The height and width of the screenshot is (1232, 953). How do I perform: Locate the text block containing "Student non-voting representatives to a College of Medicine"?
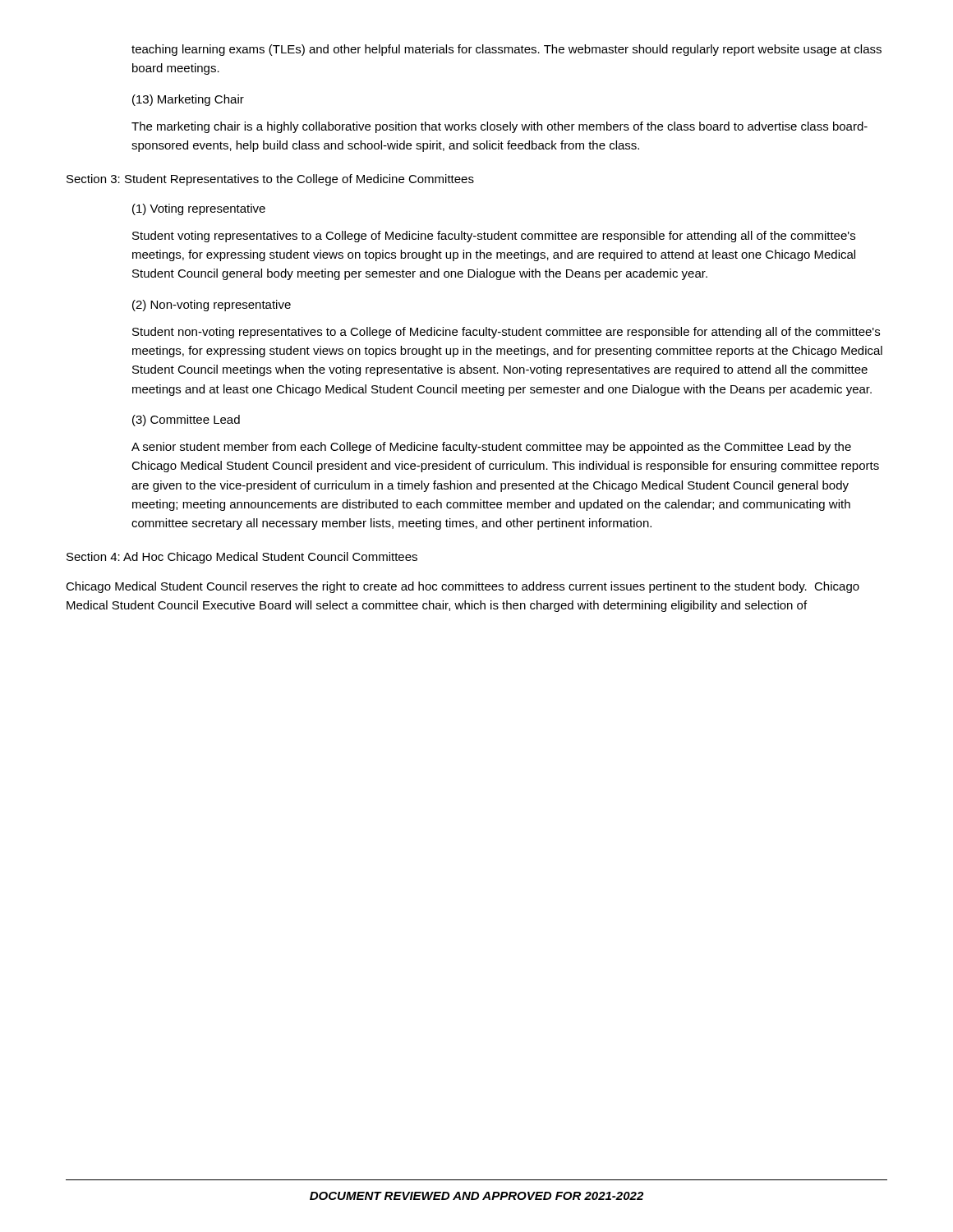(x=507, y=360)
